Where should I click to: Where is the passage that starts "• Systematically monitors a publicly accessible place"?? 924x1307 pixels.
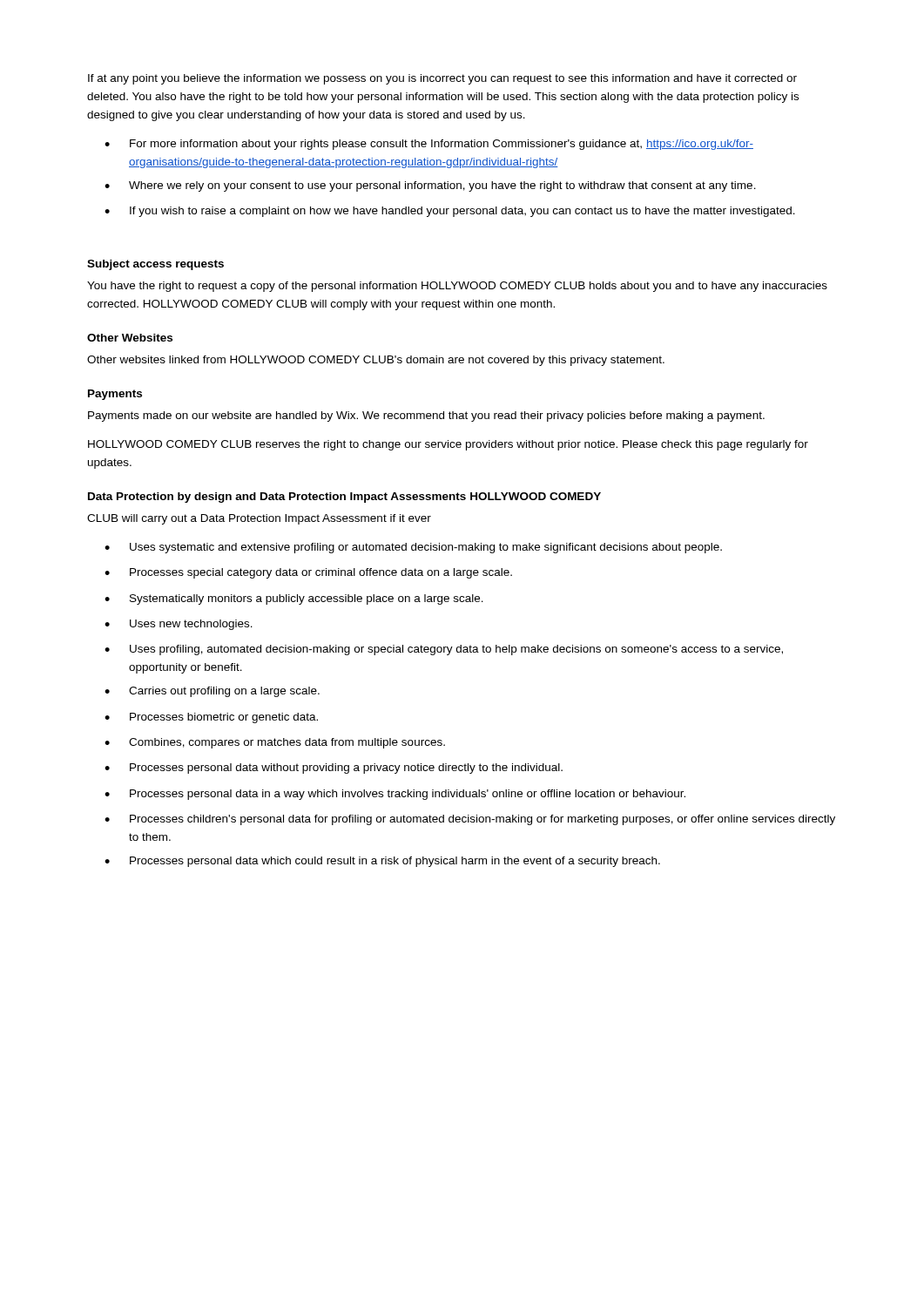point(471,600)
